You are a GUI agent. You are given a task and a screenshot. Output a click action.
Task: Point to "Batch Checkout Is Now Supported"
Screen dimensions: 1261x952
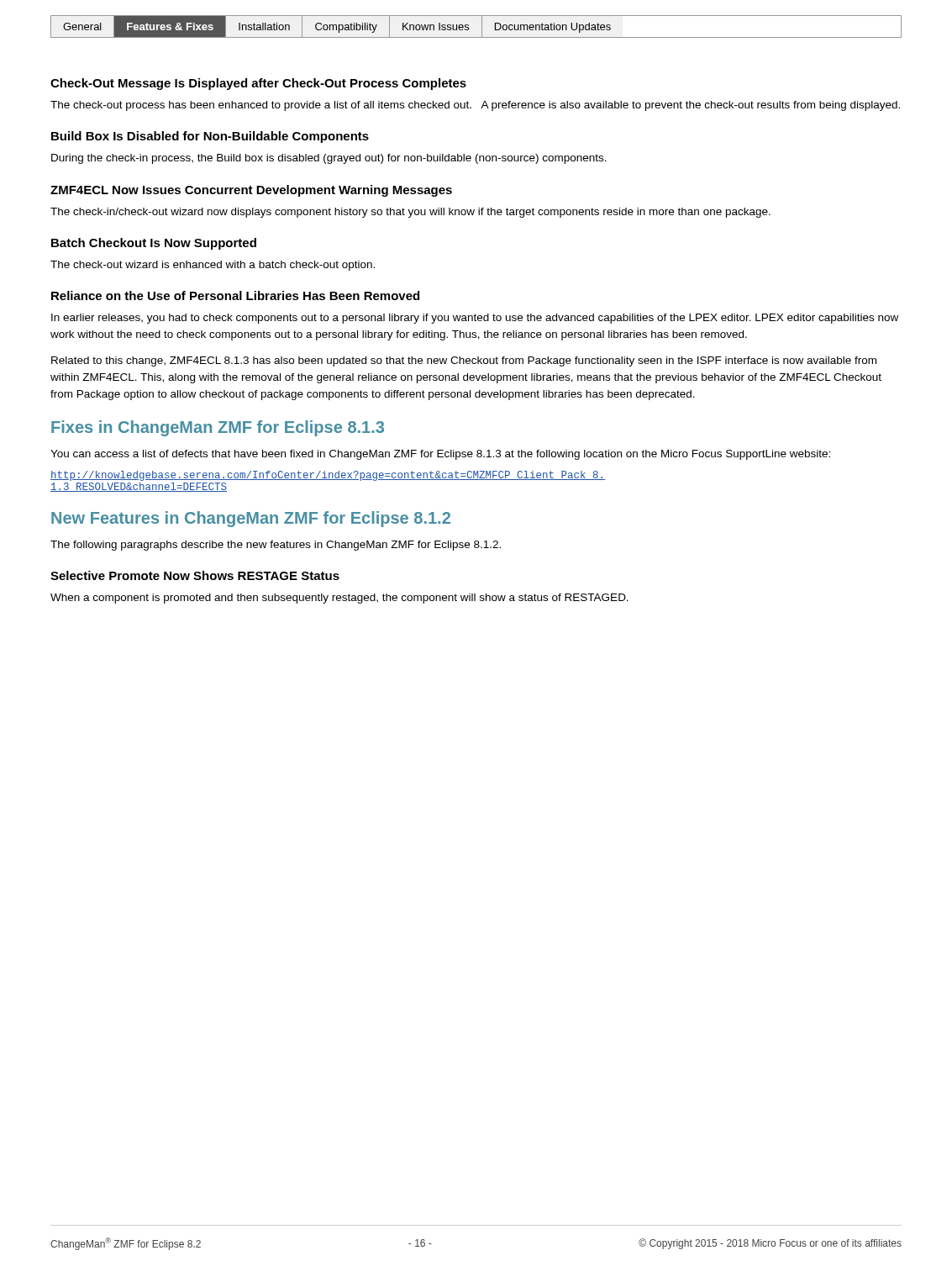[154, 242]
